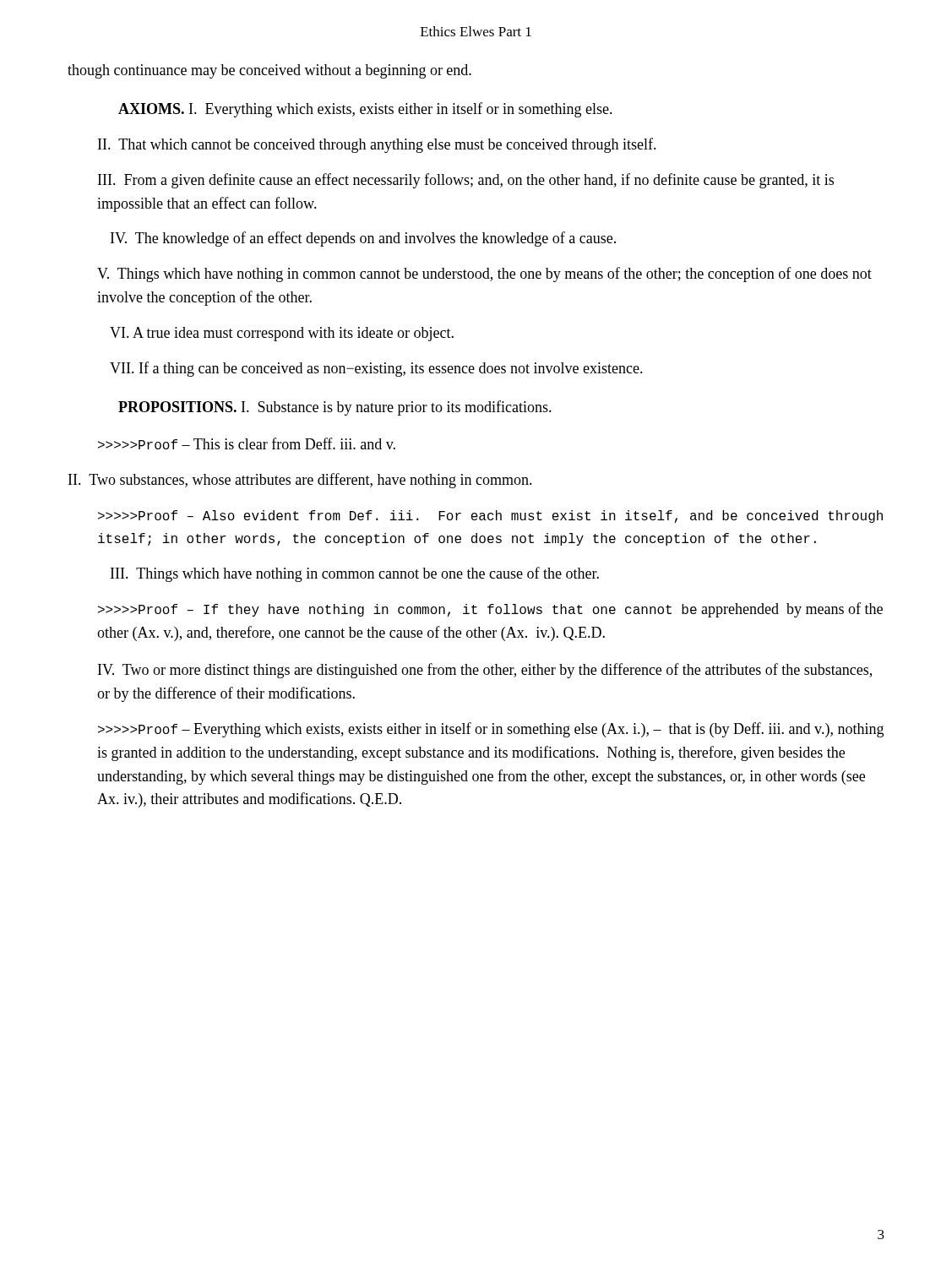952x1267 pixels.
Task: Navigate to the text starting "II. That which cannot be conceived through"
Action: [x=377, y=144]
